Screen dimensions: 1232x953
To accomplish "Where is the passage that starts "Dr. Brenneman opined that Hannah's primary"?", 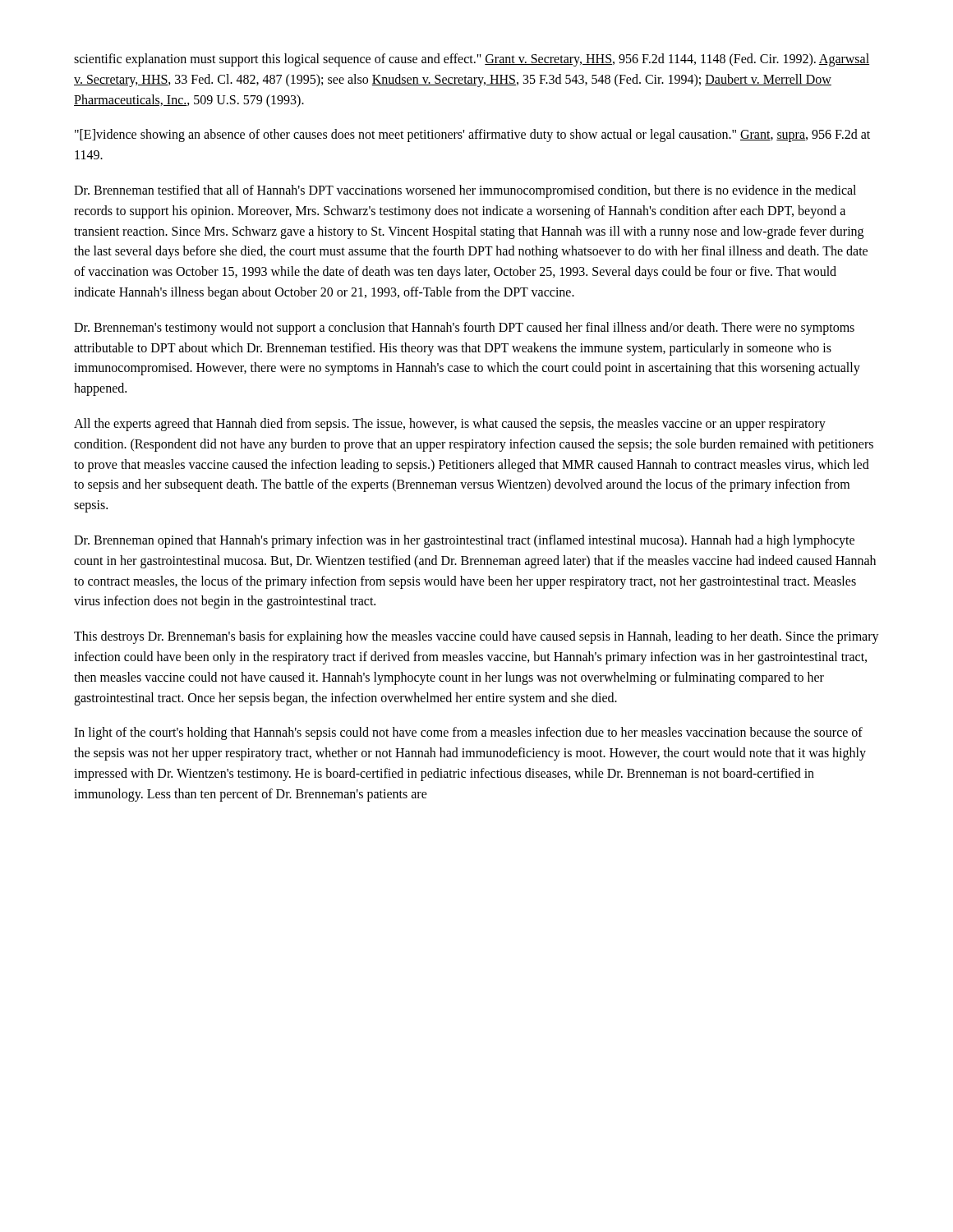I will (475, 571).
